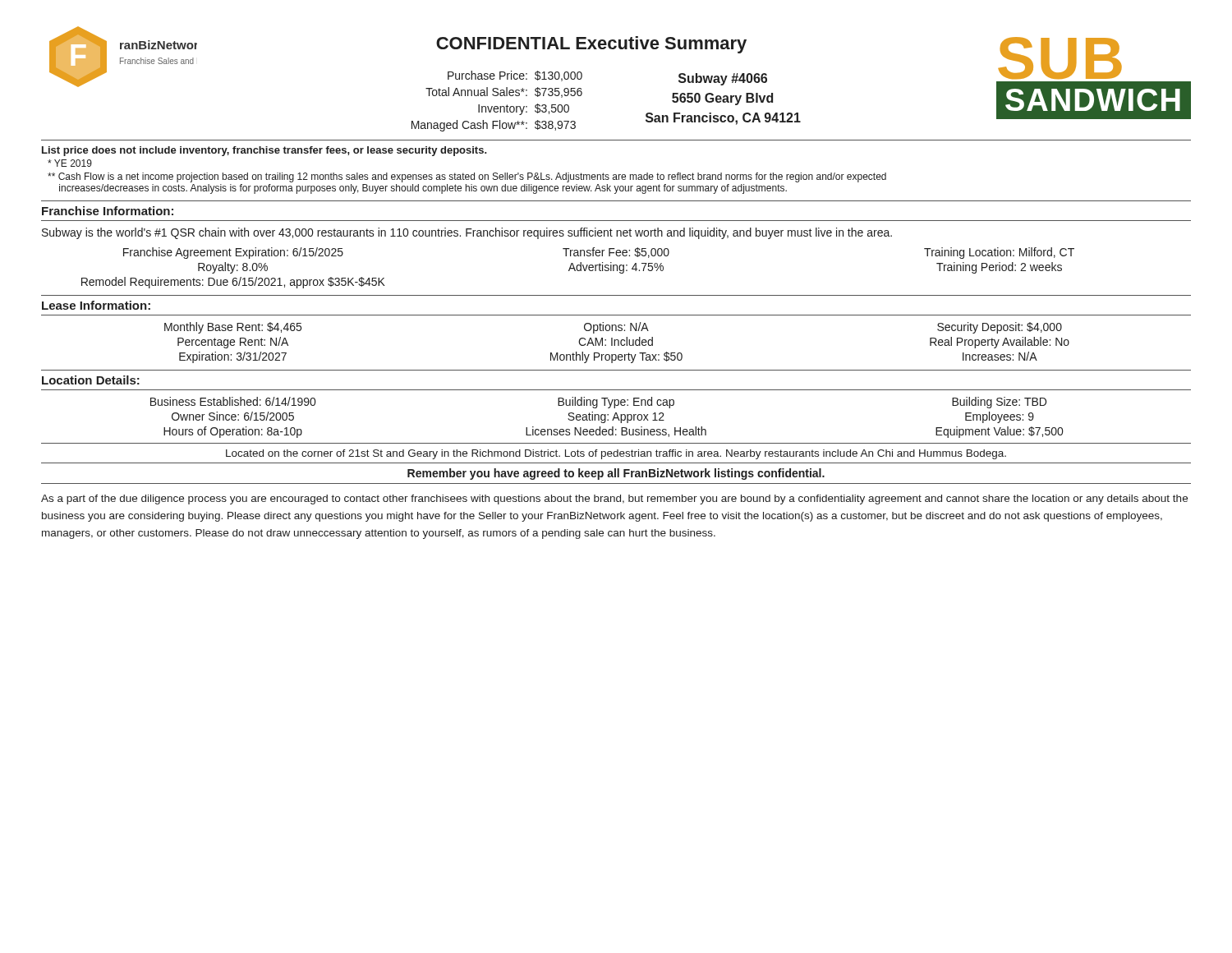
Task: Point to the passage starting "Remember you have agreed to"
Action: point(616,473)
